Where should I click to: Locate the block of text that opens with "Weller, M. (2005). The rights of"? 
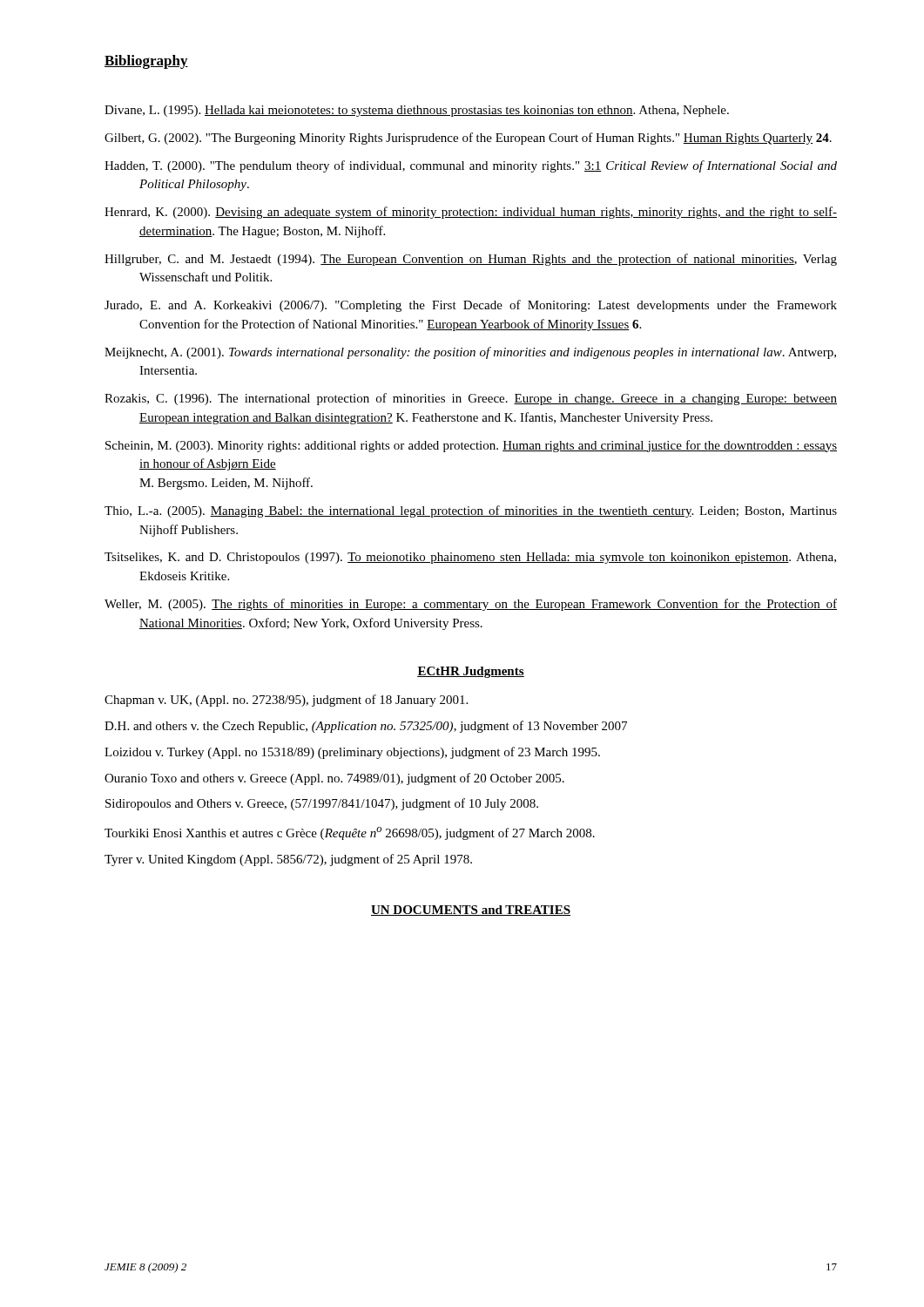[x=471, y=613]
